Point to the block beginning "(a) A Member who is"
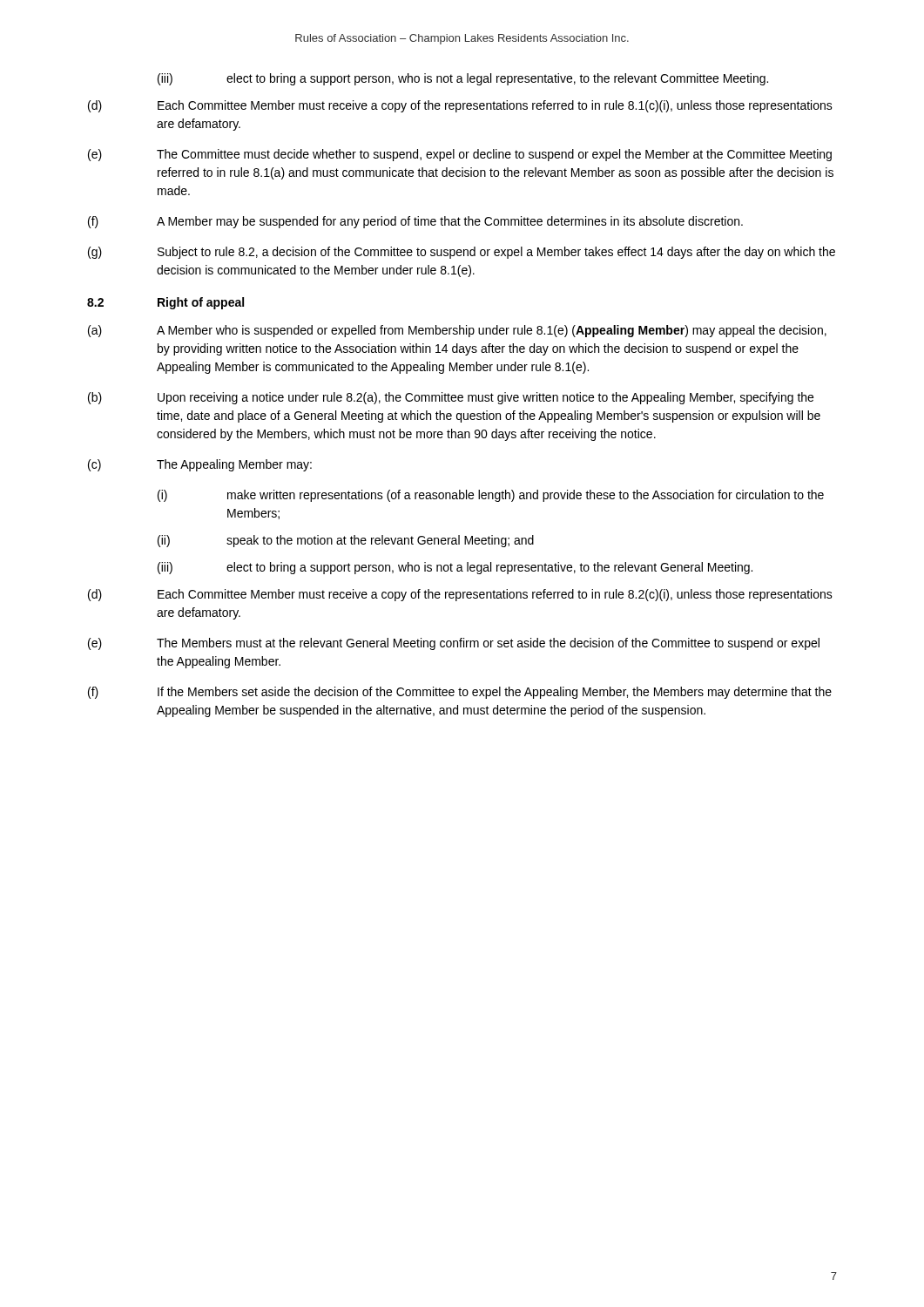 tap(462, 349)
